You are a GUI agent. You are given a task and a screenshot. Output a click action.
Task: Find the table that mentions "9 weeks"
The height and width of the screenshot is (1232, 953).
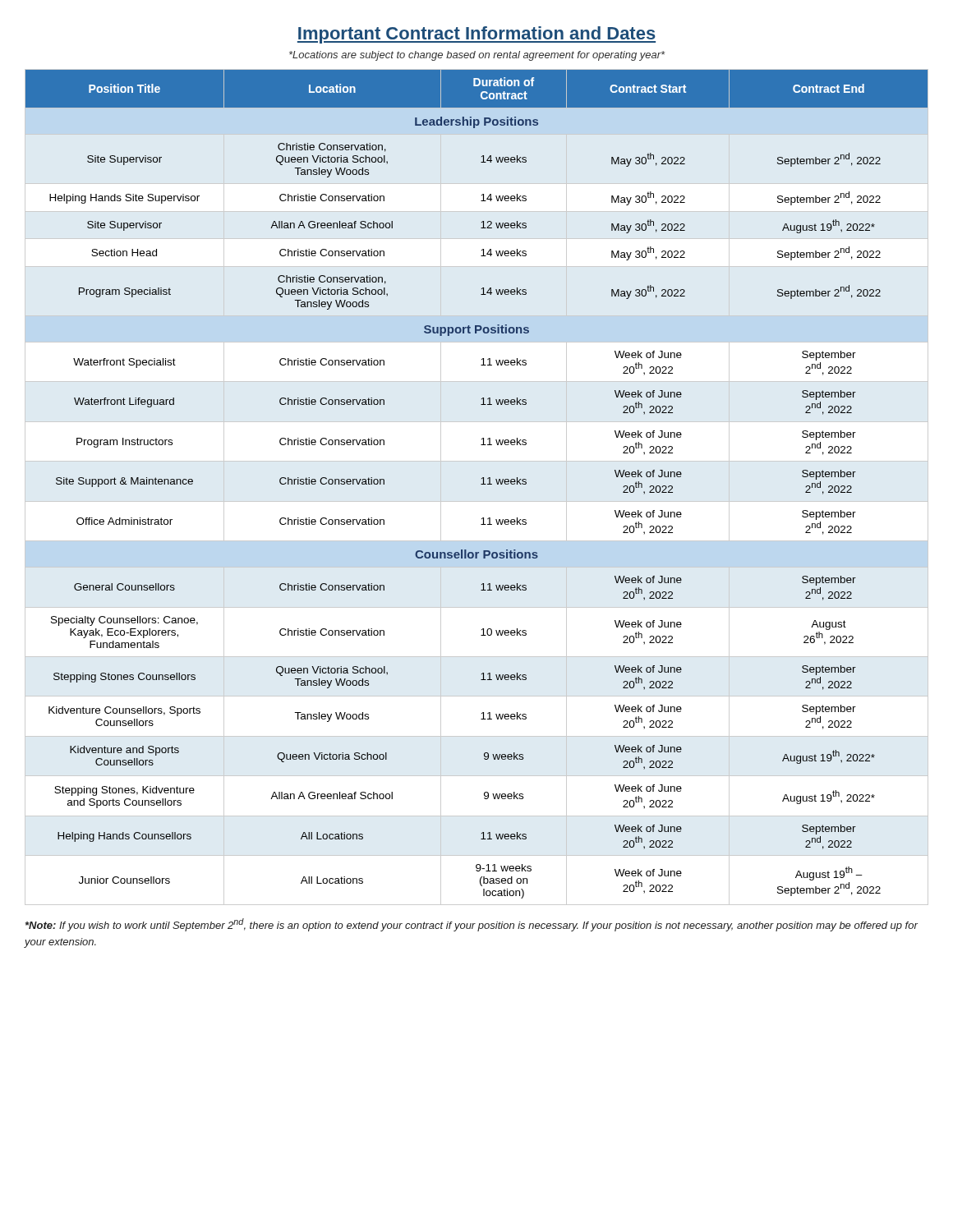(x=476, y=487)
